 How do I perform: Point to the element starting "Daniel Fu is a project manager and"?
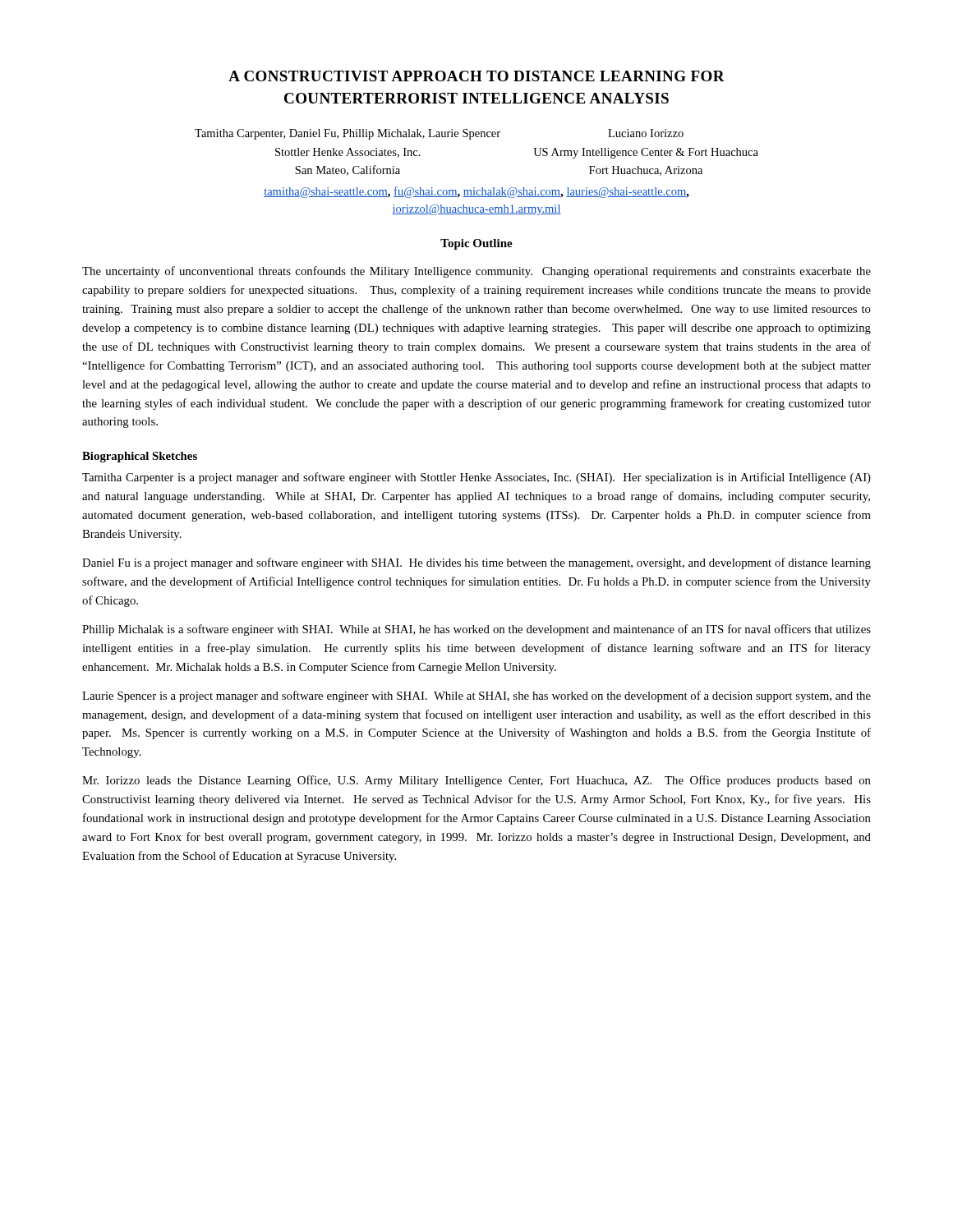point(476,582)
